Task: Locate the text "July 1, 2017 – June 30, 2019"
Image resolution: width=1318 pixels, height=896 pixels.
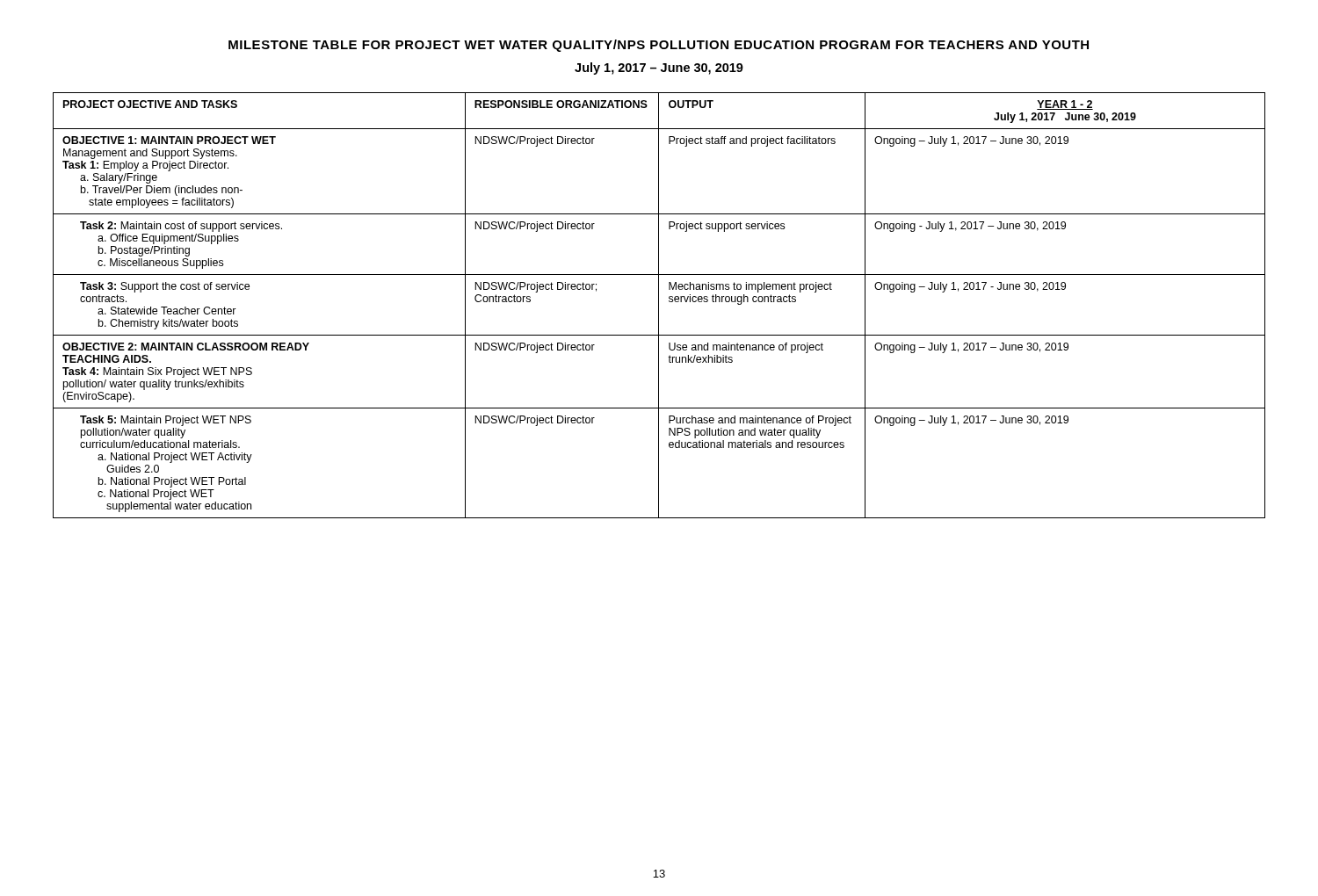Action: [659, 67]
